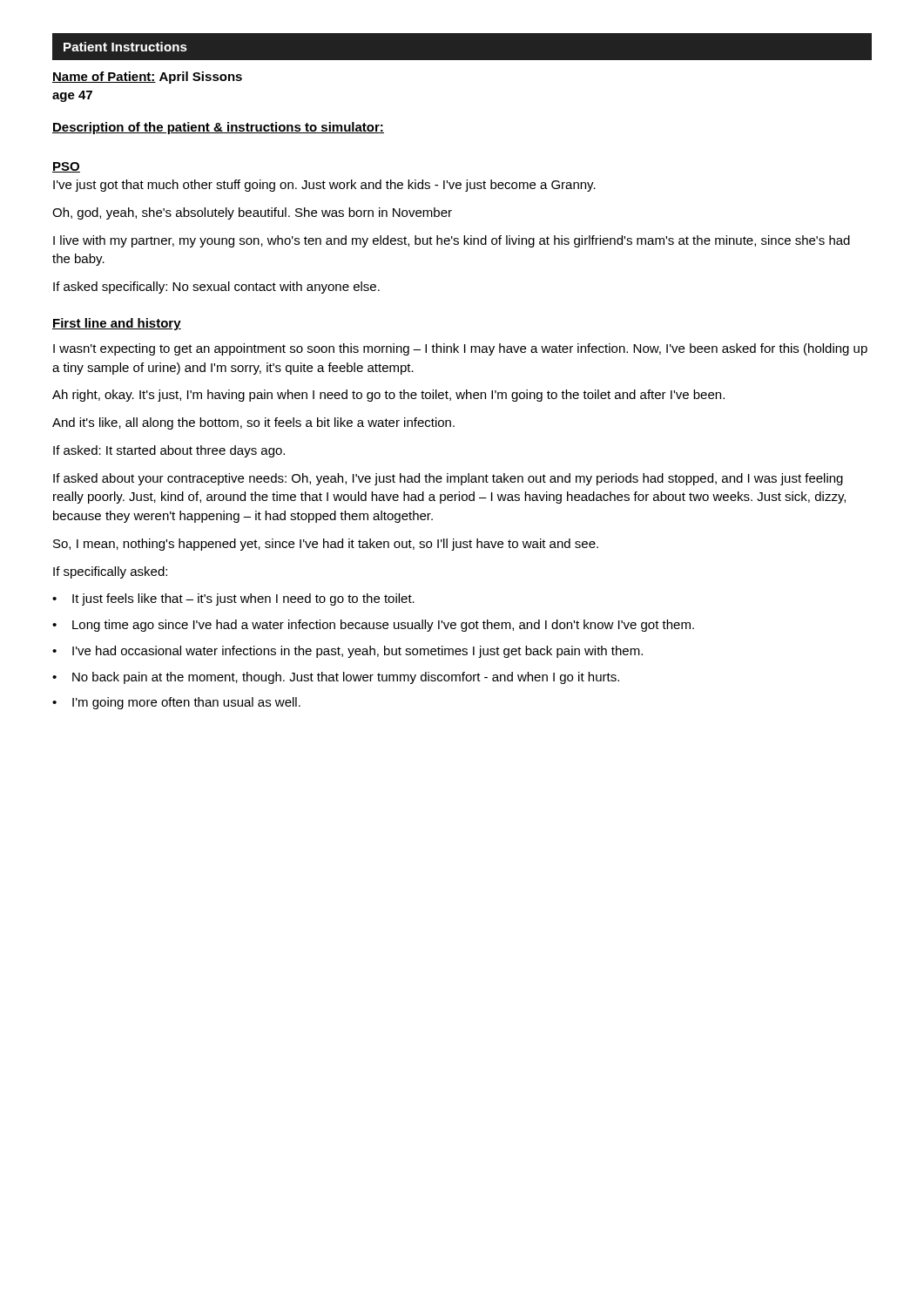Viewport: 924px width, 1307px height.
Task: Point to "First line and history"
Action: point(117,323)
